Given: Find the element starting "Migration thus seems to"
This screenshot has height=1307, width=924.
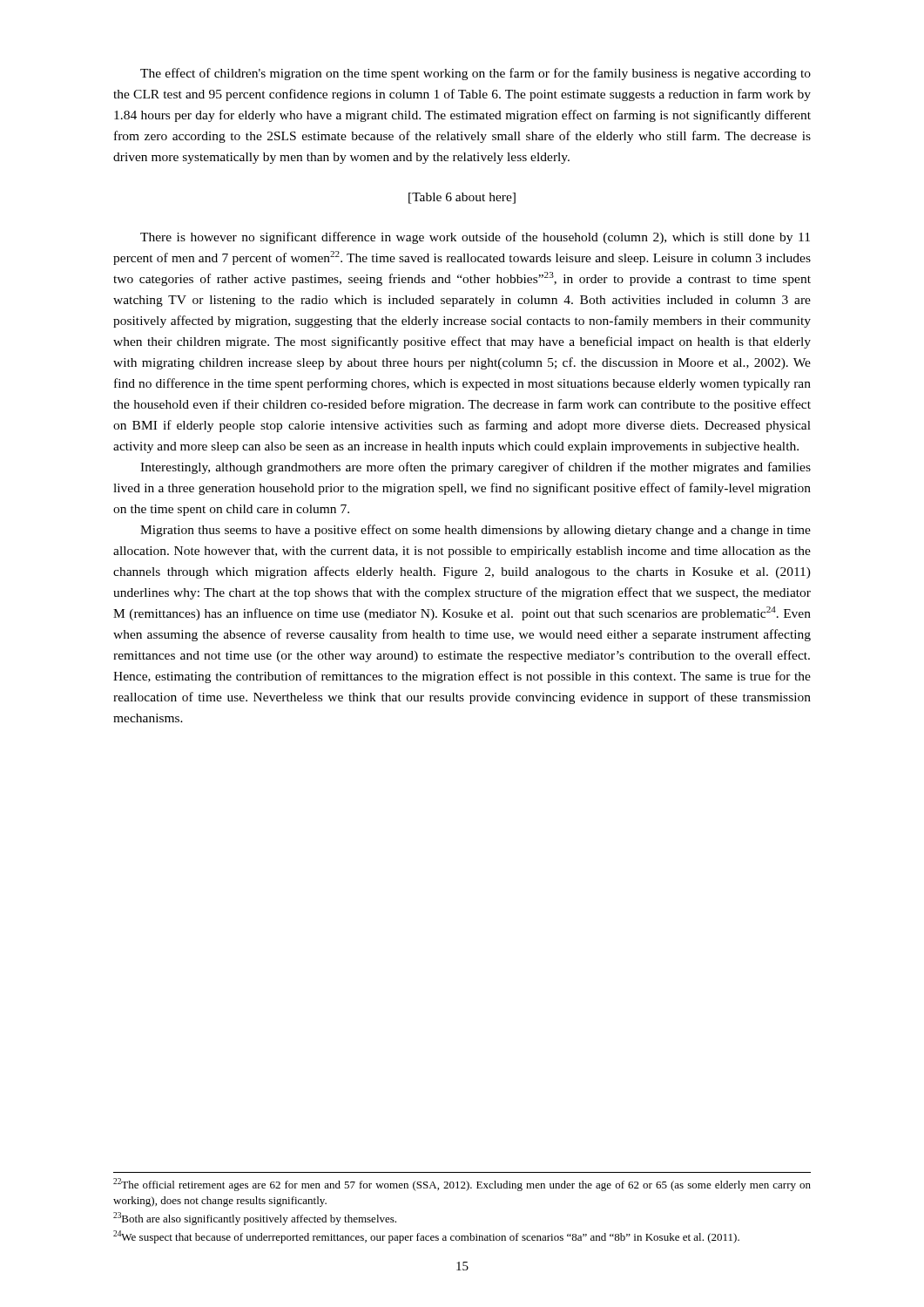Looking at the screenshot, I should [x=462, y=624].
